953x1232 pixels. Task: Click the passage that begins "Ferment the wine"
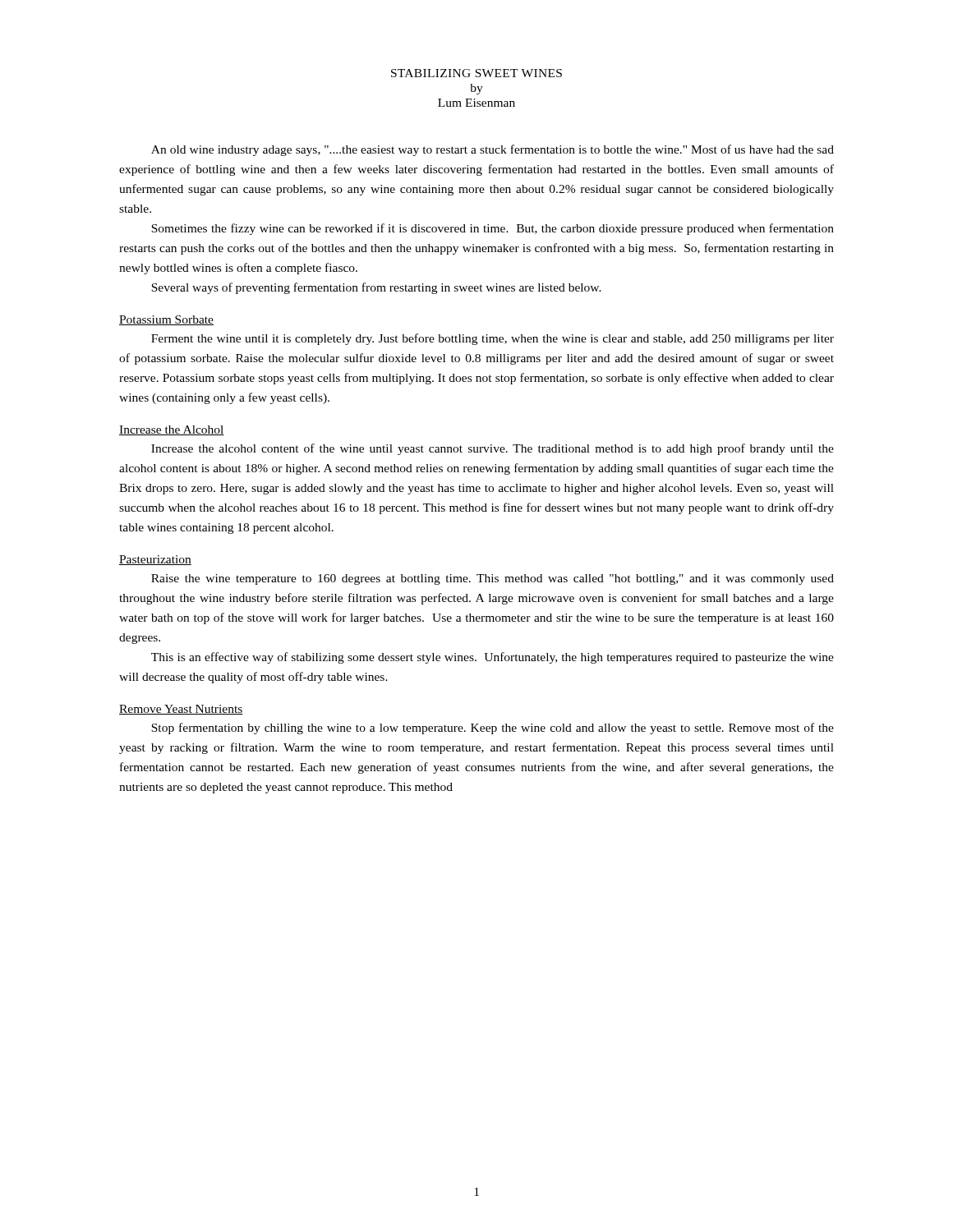[476, 368]
